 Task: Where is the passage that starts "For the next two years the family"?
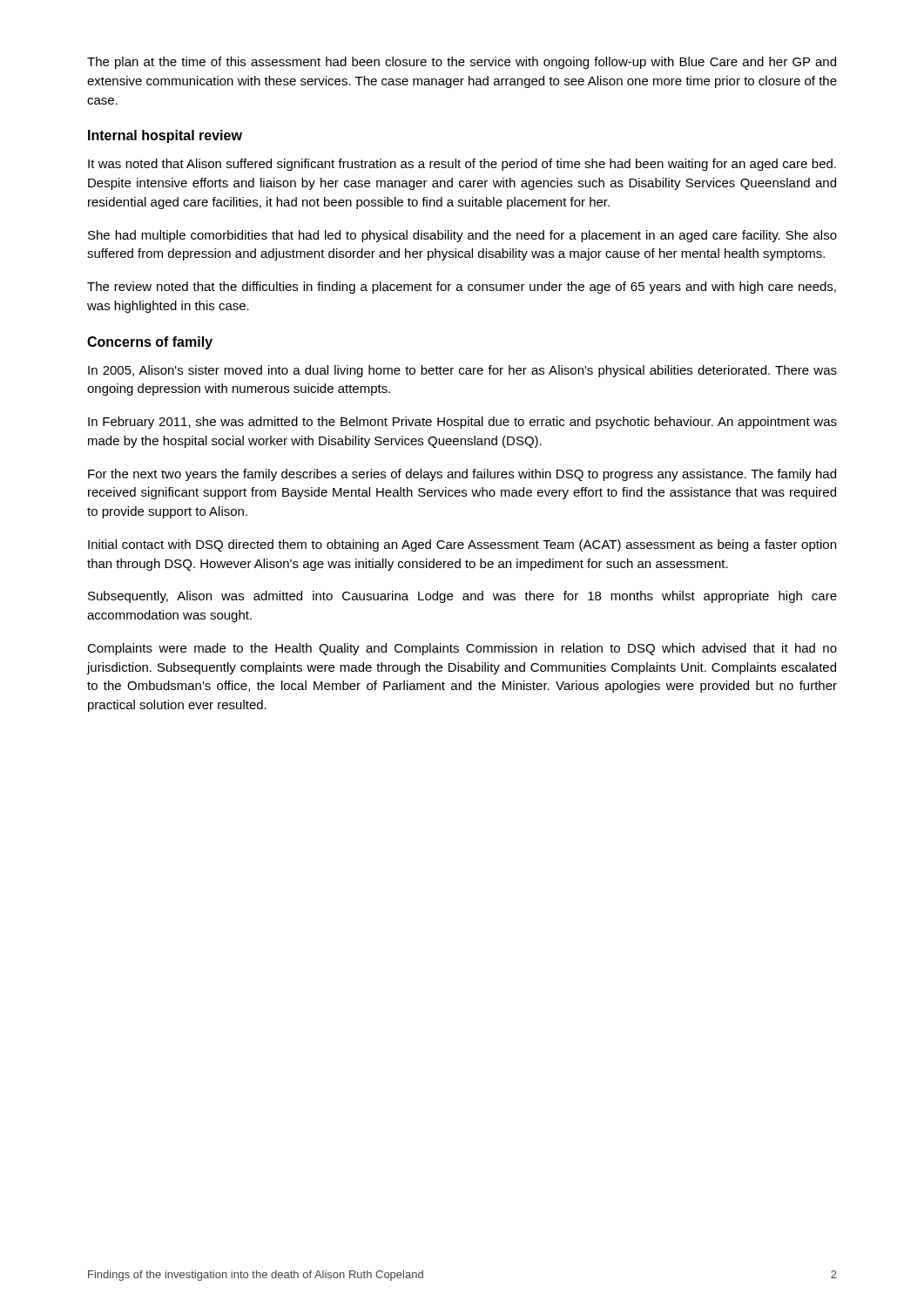[x=462, y=492]
